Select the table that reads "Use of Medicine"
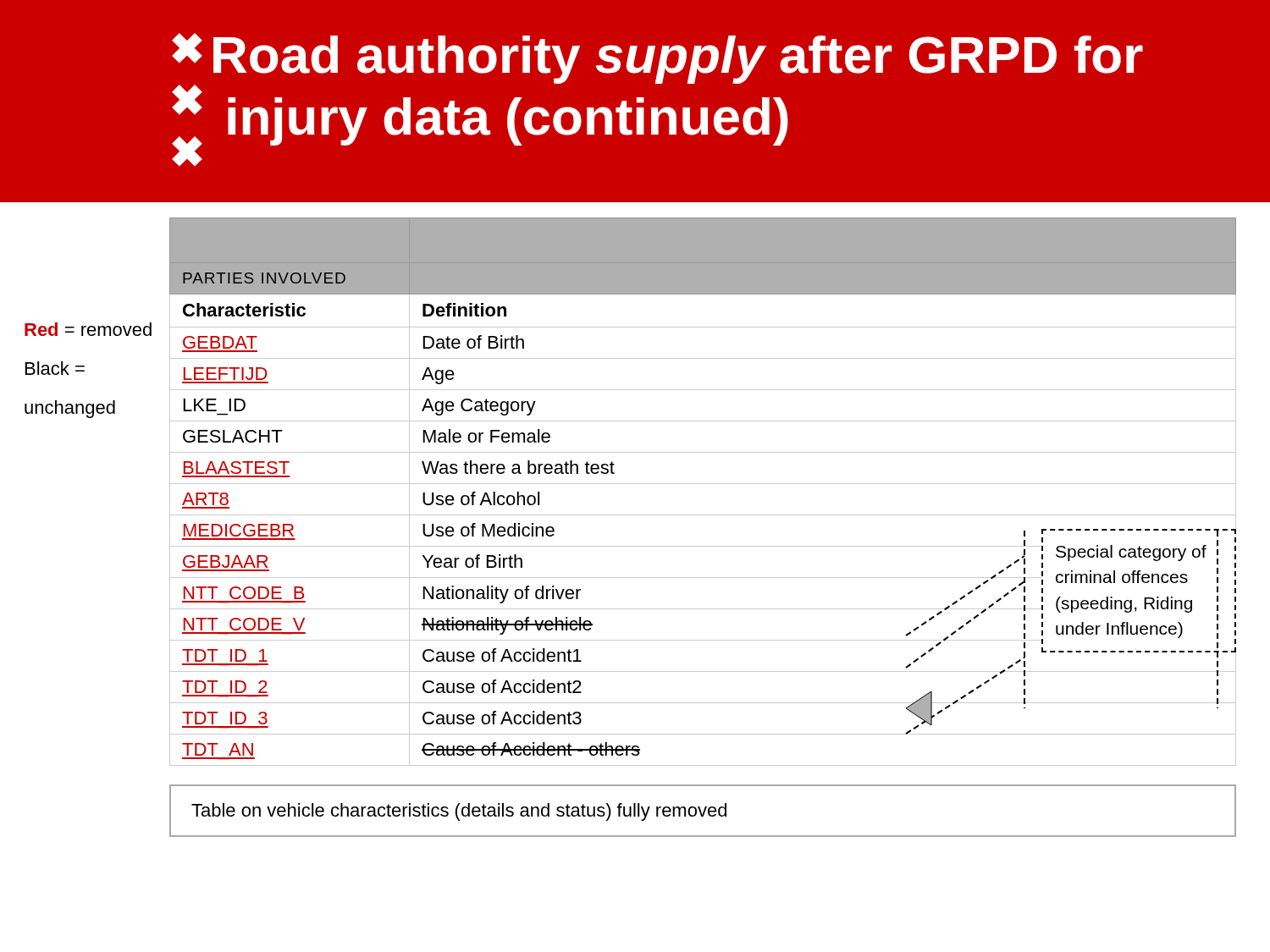This screenshot has width=1270, height=952. point(703,492)
